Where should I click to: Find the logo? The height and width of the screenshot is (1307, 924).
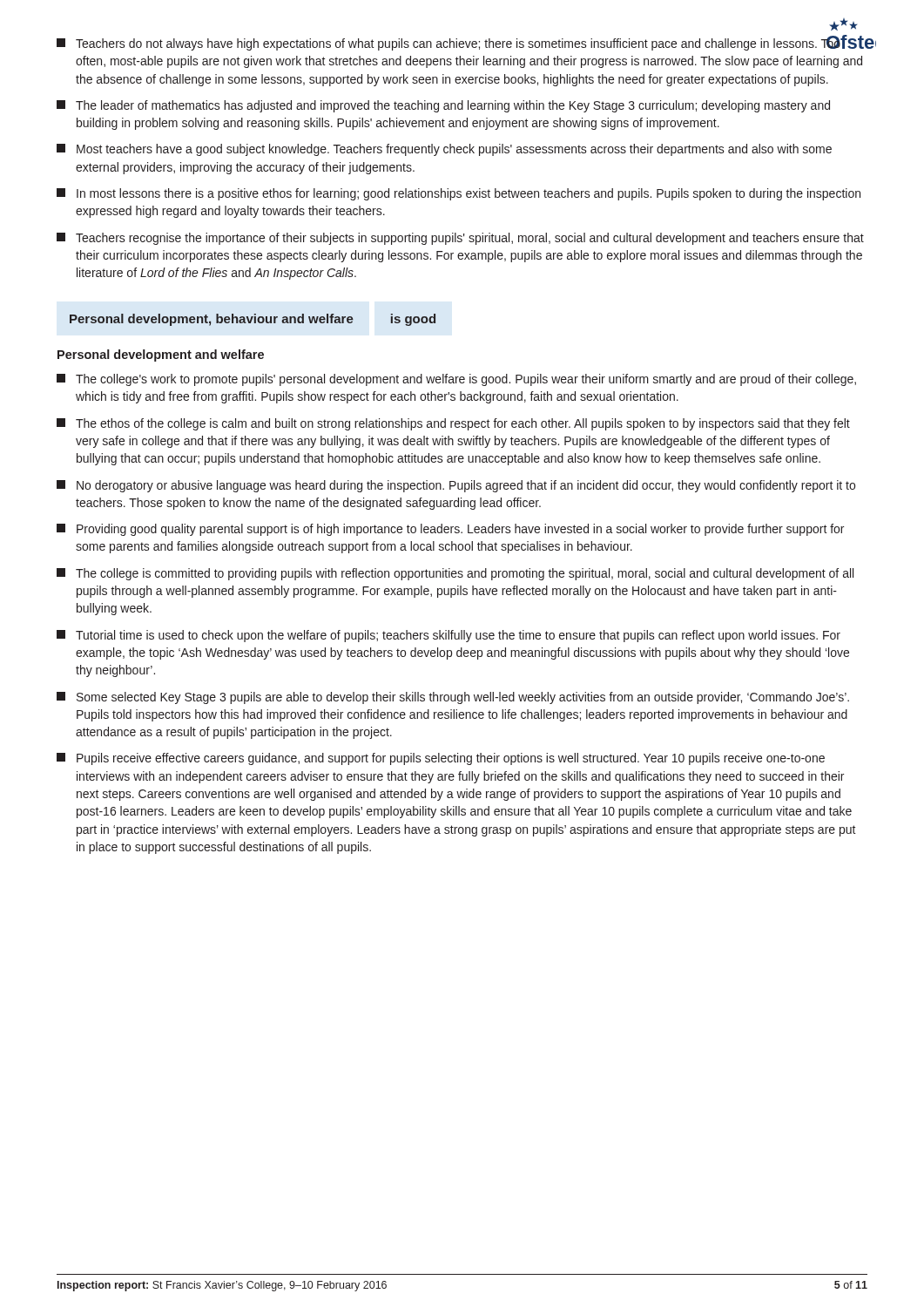click(824, 44)
